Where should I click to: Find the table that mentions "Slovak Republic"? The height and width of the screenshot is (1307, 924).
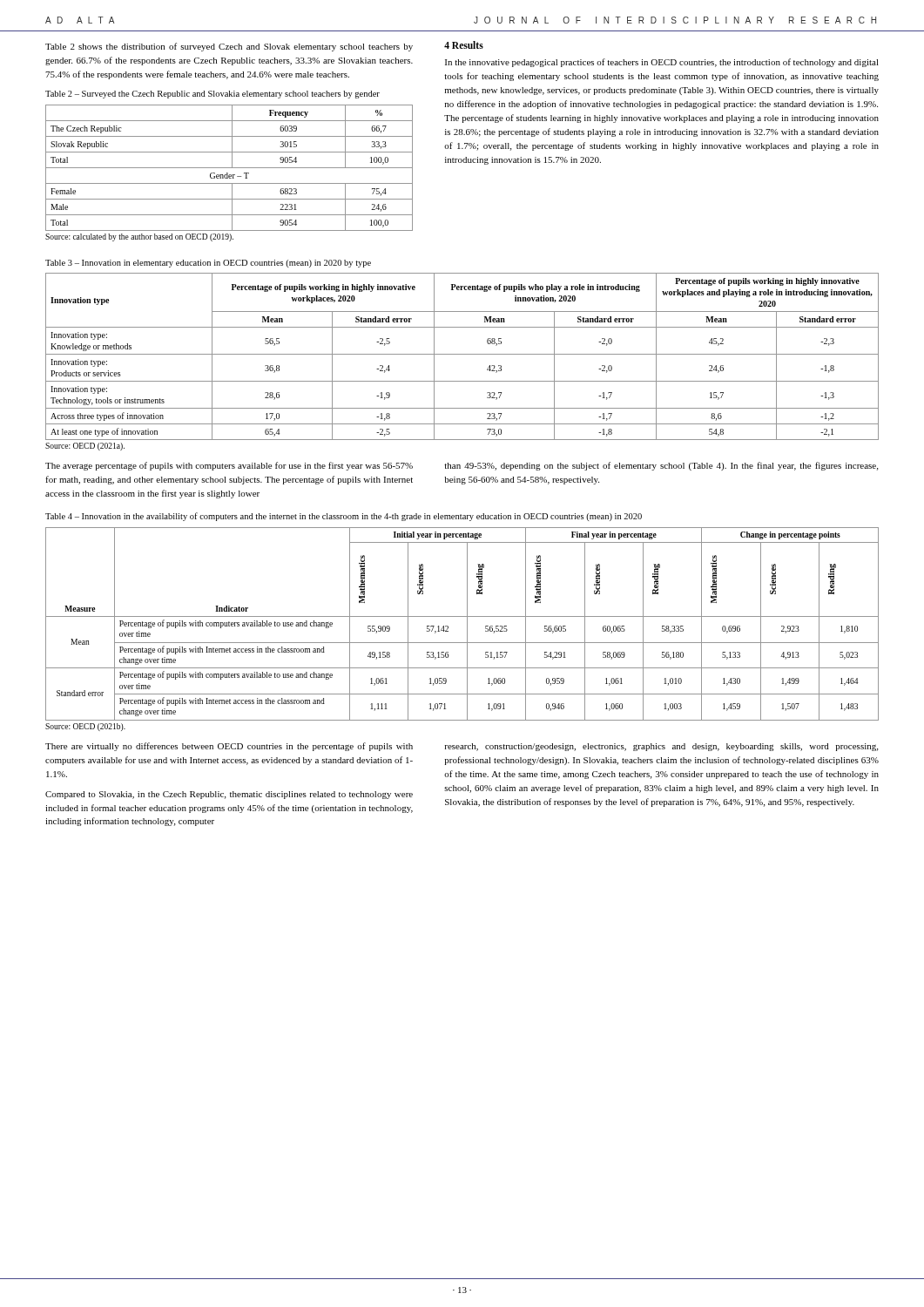pos(229,167)
